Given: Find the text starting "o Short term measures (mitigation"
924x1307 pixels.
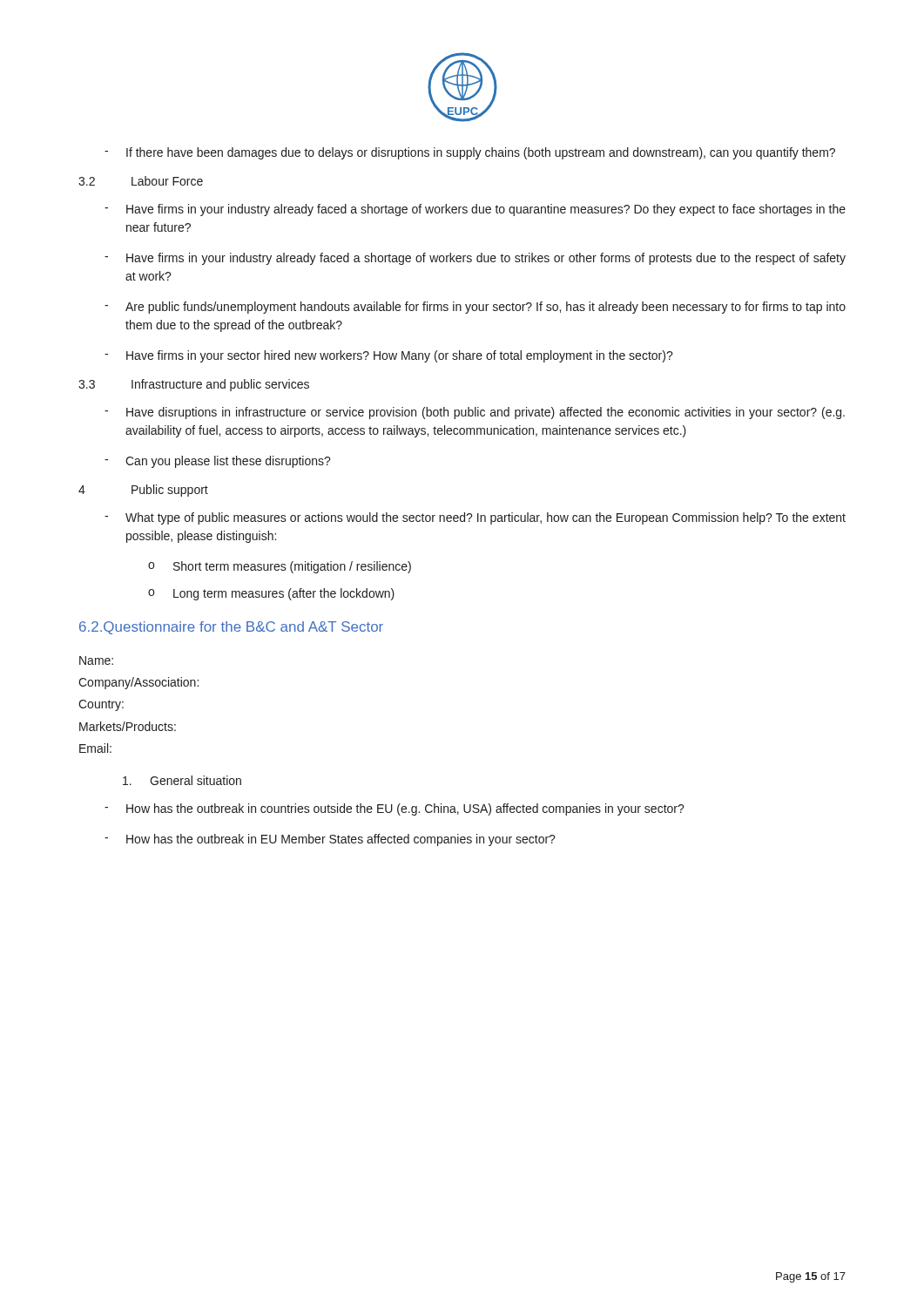Looking at the screenshot, I should pos(280,567).
